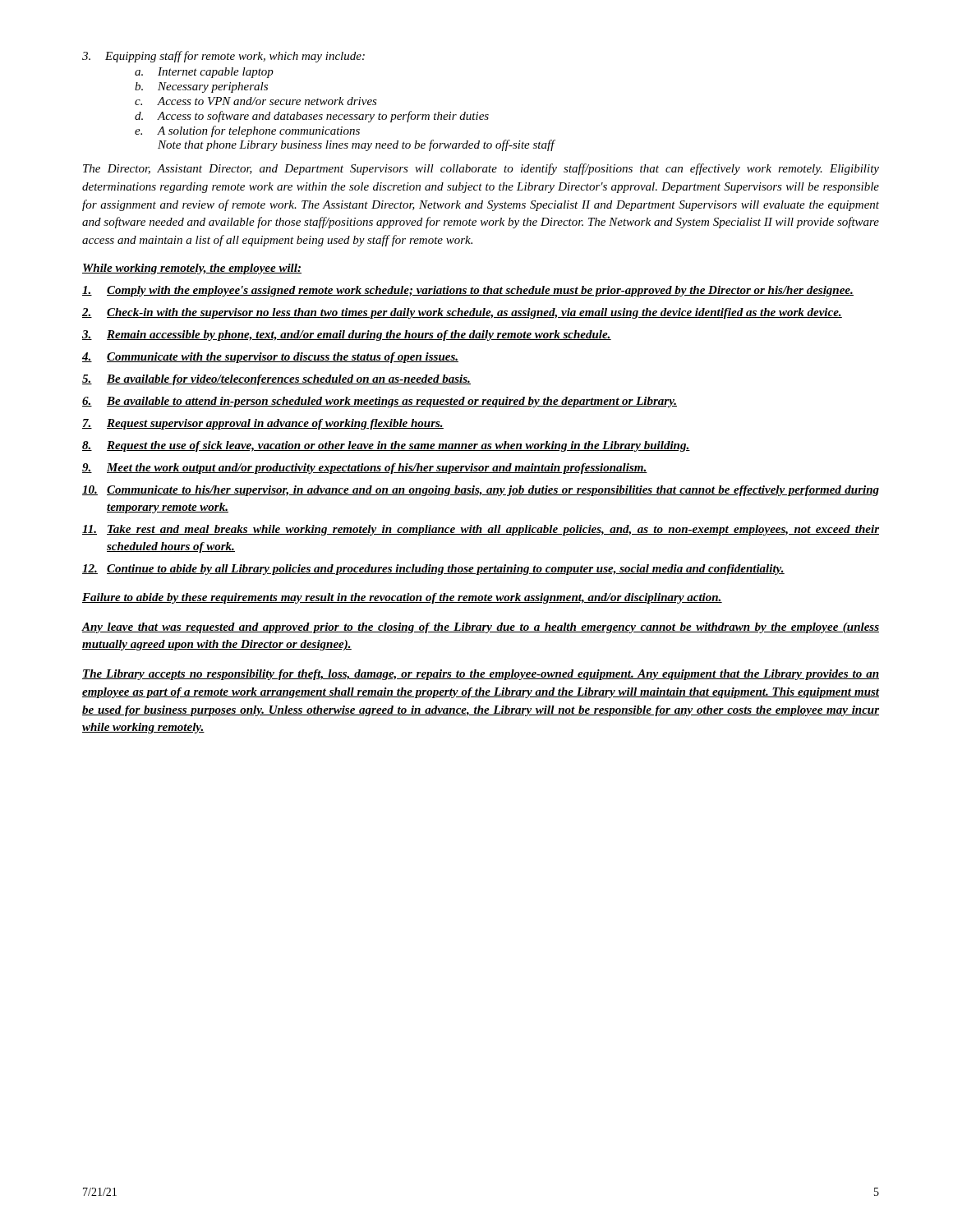Click the passage that begins "11. Take rest and meal breaks while"
This screenshot has height=1232, width=953.
(x=481, y=538)
